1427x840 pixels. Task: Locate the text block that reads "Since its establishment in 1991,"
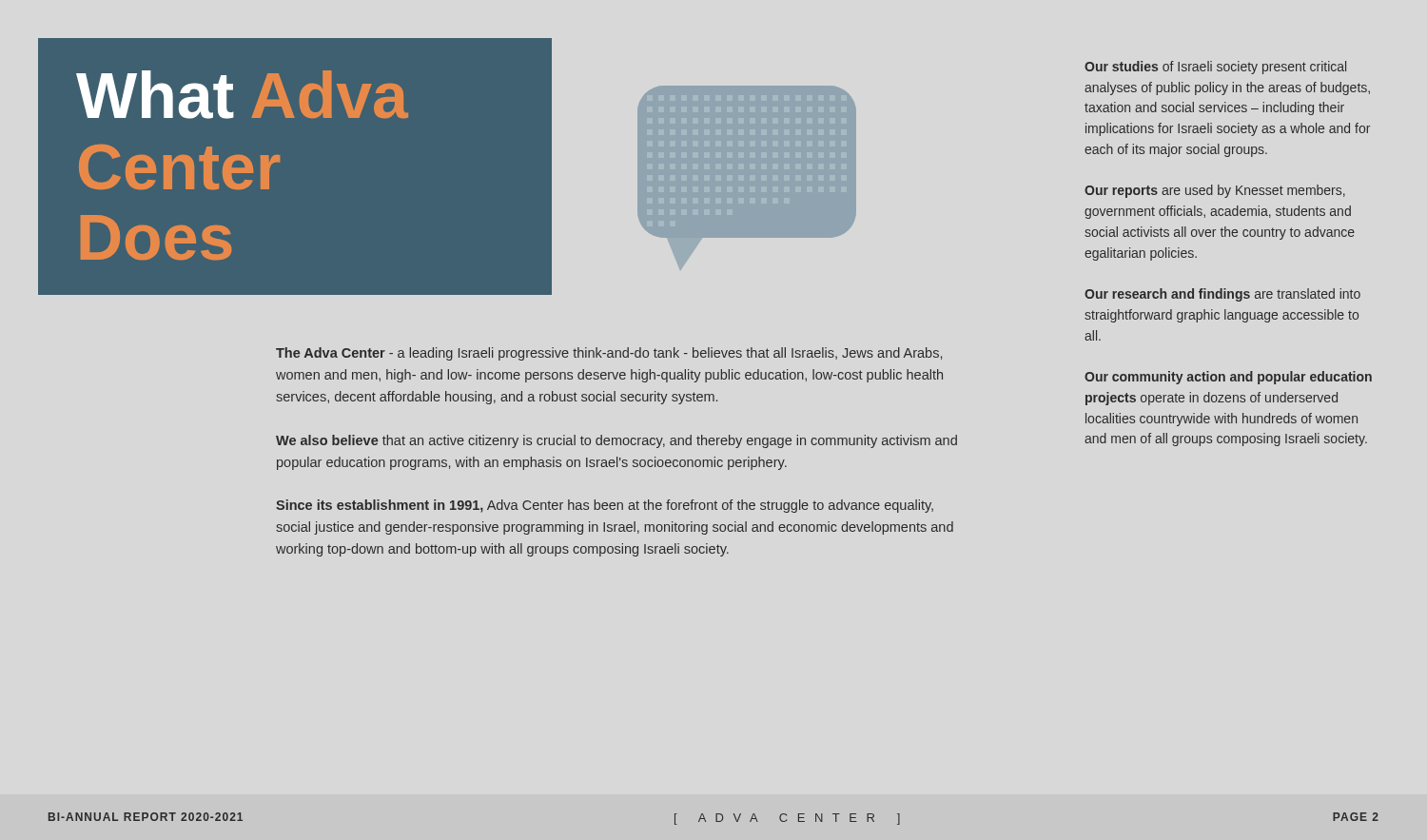623,528
